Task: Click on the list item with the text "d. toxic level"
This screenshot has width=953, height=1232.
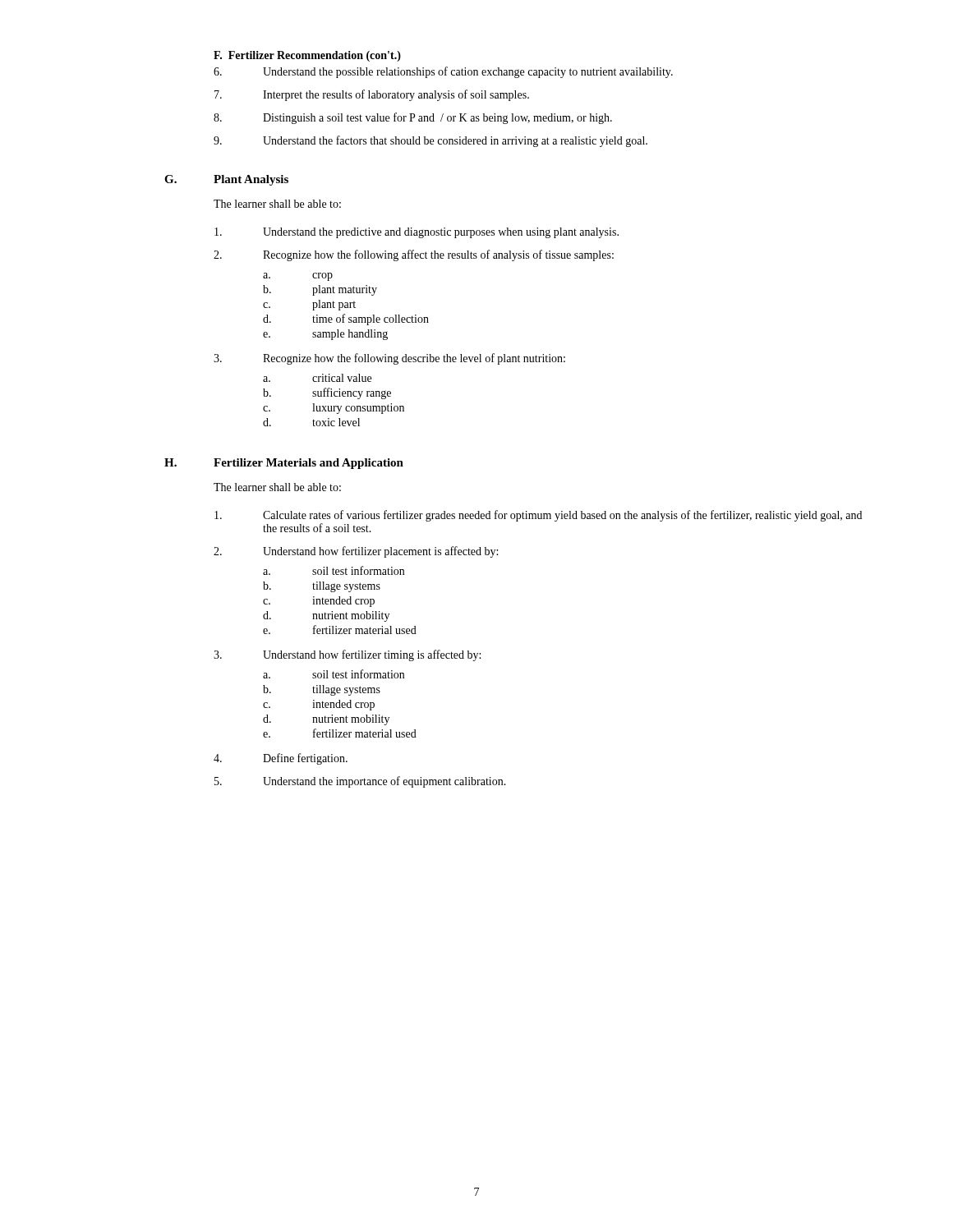Action: tap(312, 423)
